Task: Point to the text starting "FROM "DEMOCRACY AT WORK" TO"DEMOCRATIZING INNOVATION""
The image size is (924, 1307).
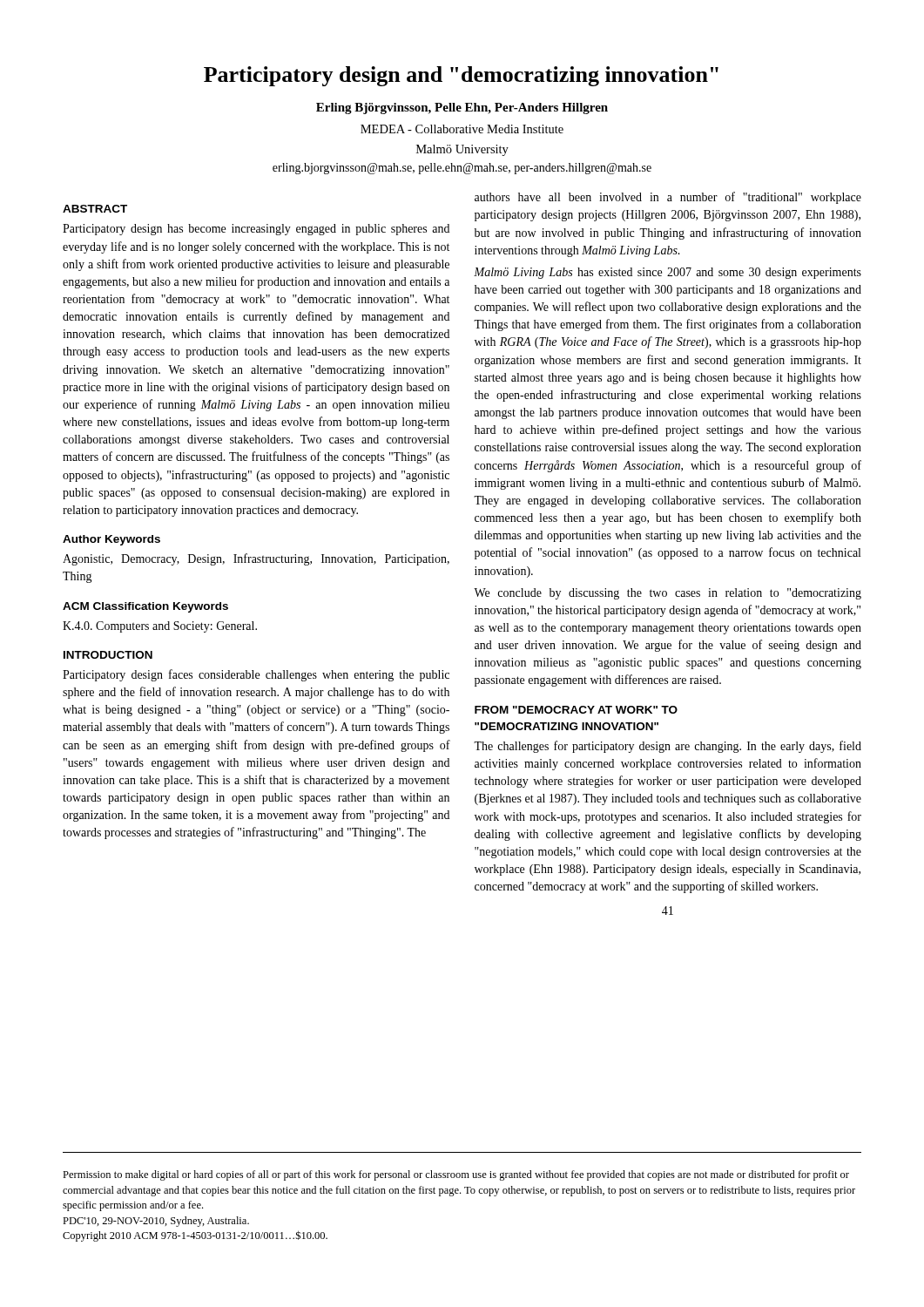Action: [576, 718]
